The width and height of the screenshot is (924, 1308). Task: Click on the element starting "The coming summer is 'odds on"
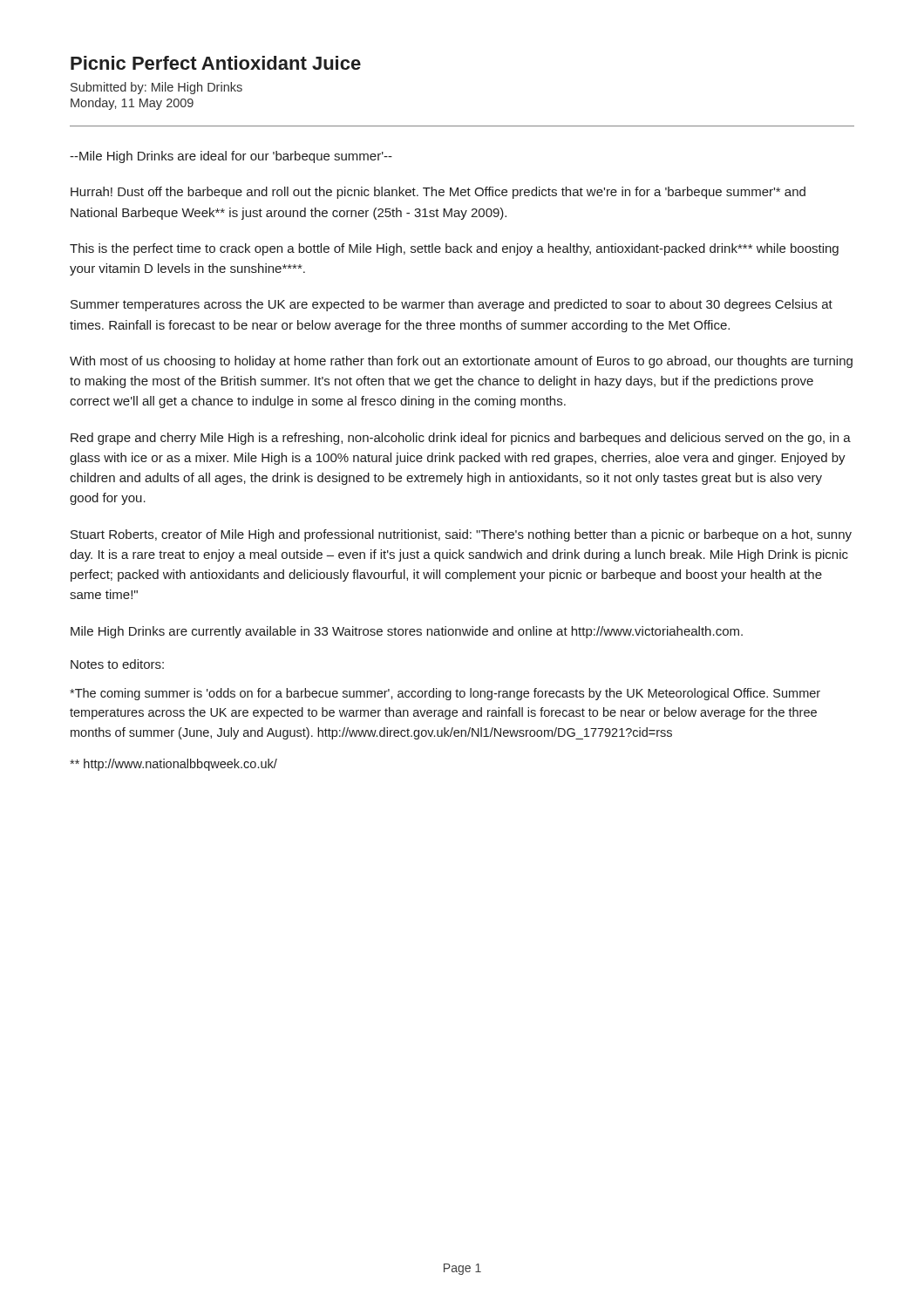(x=445, y=713)
